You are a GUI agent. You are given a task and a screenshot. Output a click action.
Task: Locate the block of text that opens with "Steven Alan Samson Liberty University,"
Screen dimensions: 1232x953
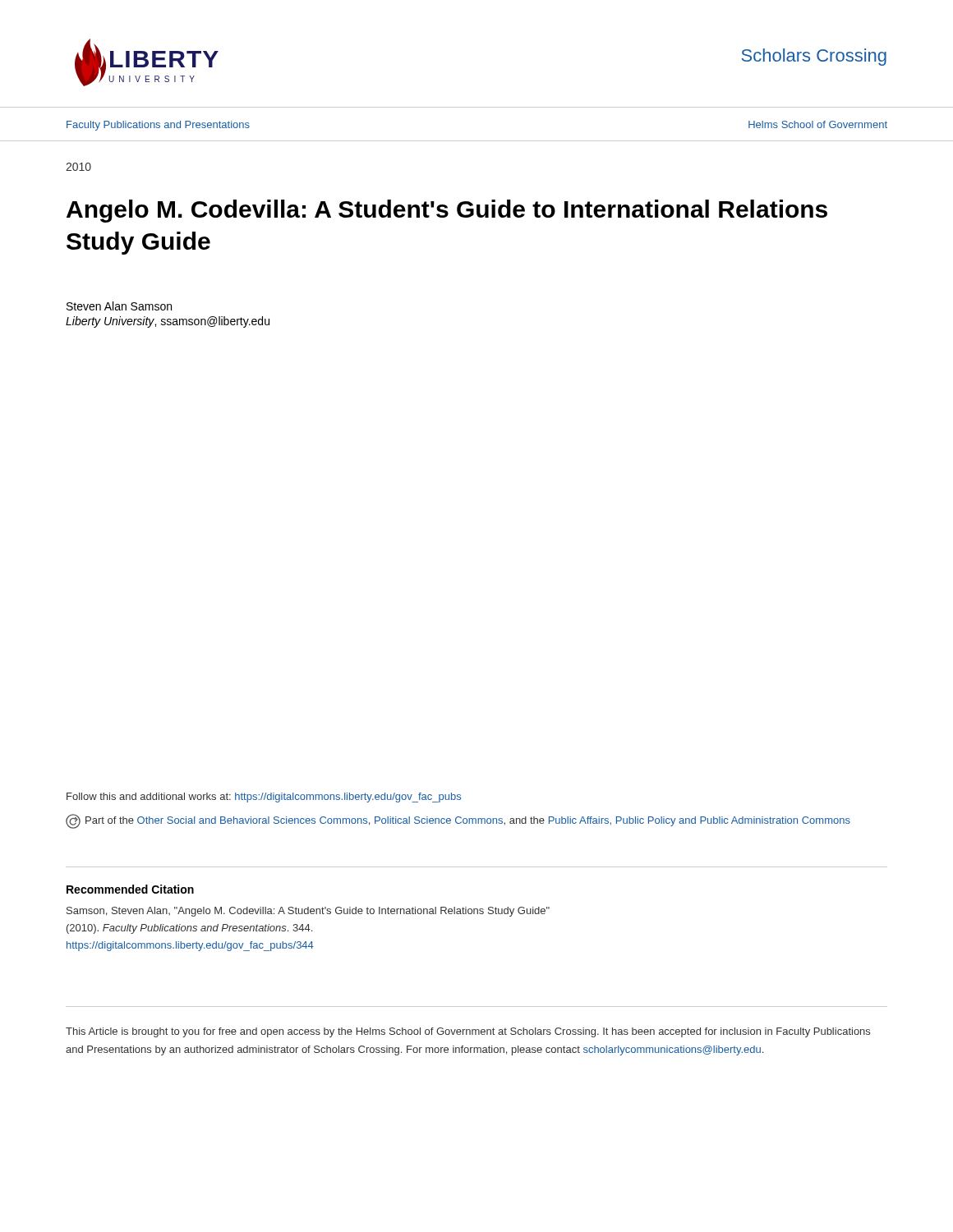168,314
